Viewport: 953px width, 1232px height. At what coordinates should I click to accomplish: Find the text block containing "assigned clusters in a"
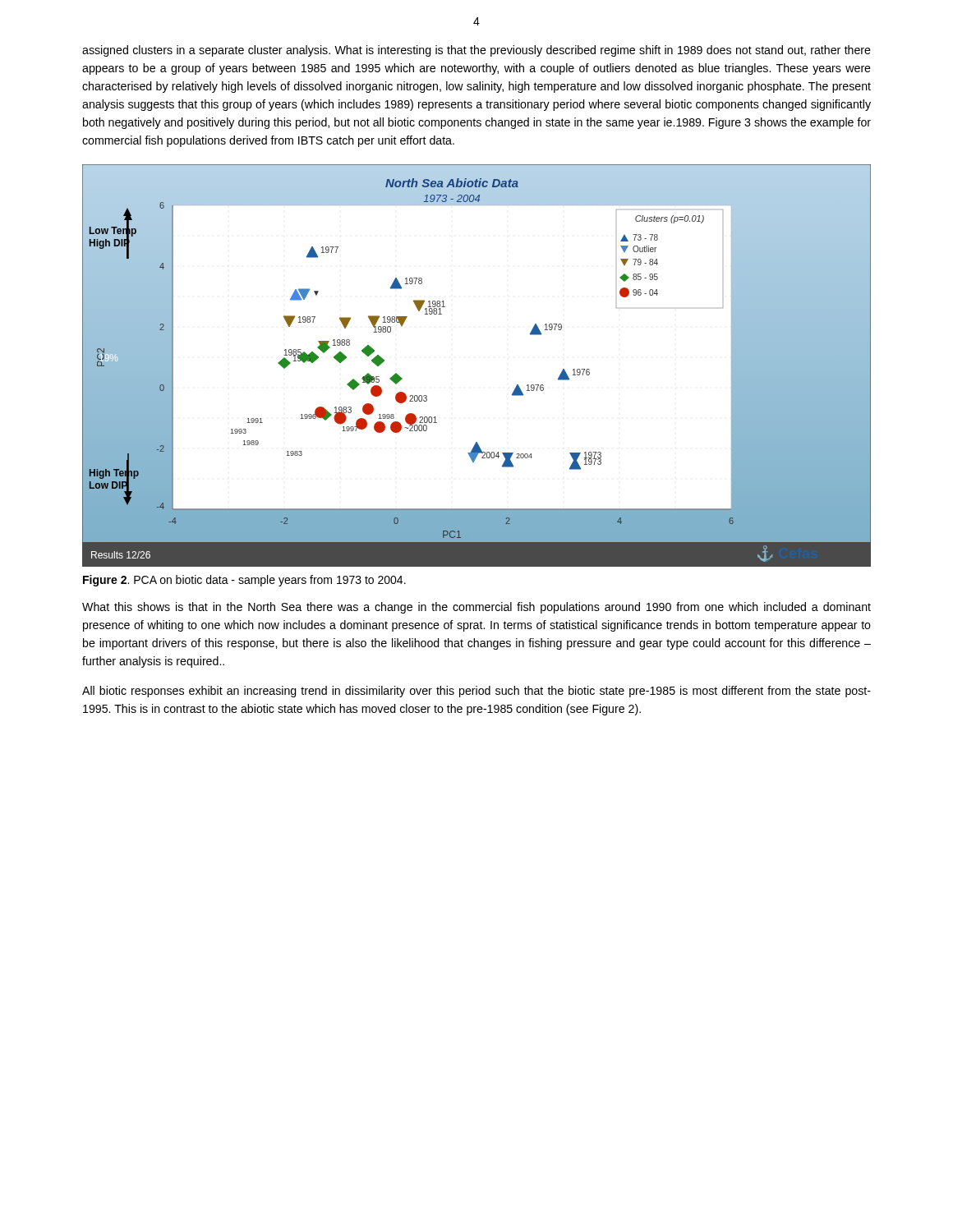(476, 95)
